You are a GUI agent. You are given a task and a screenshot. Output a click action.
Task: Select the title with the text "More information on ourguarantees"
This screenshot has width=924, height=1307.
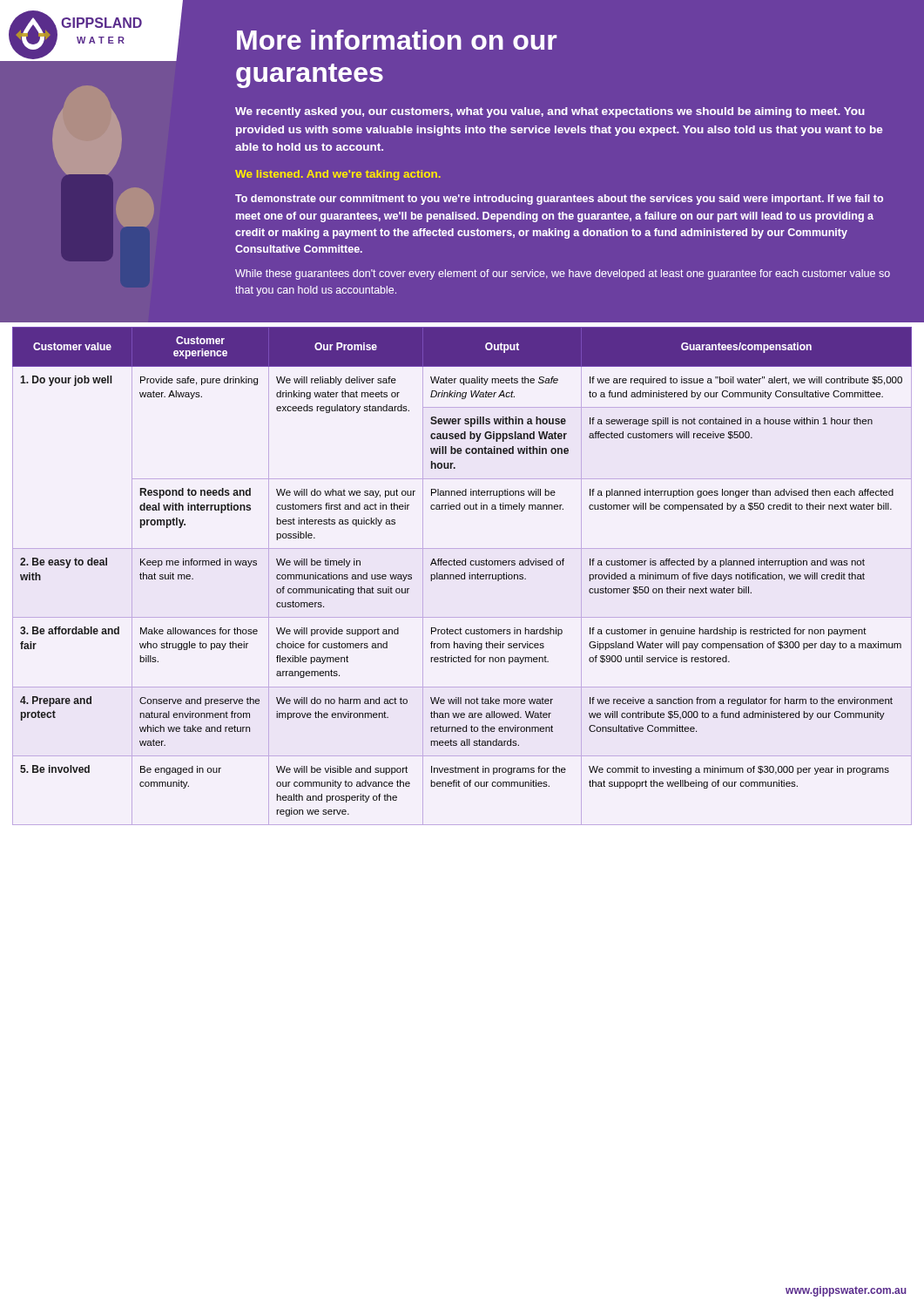[396, 56]
